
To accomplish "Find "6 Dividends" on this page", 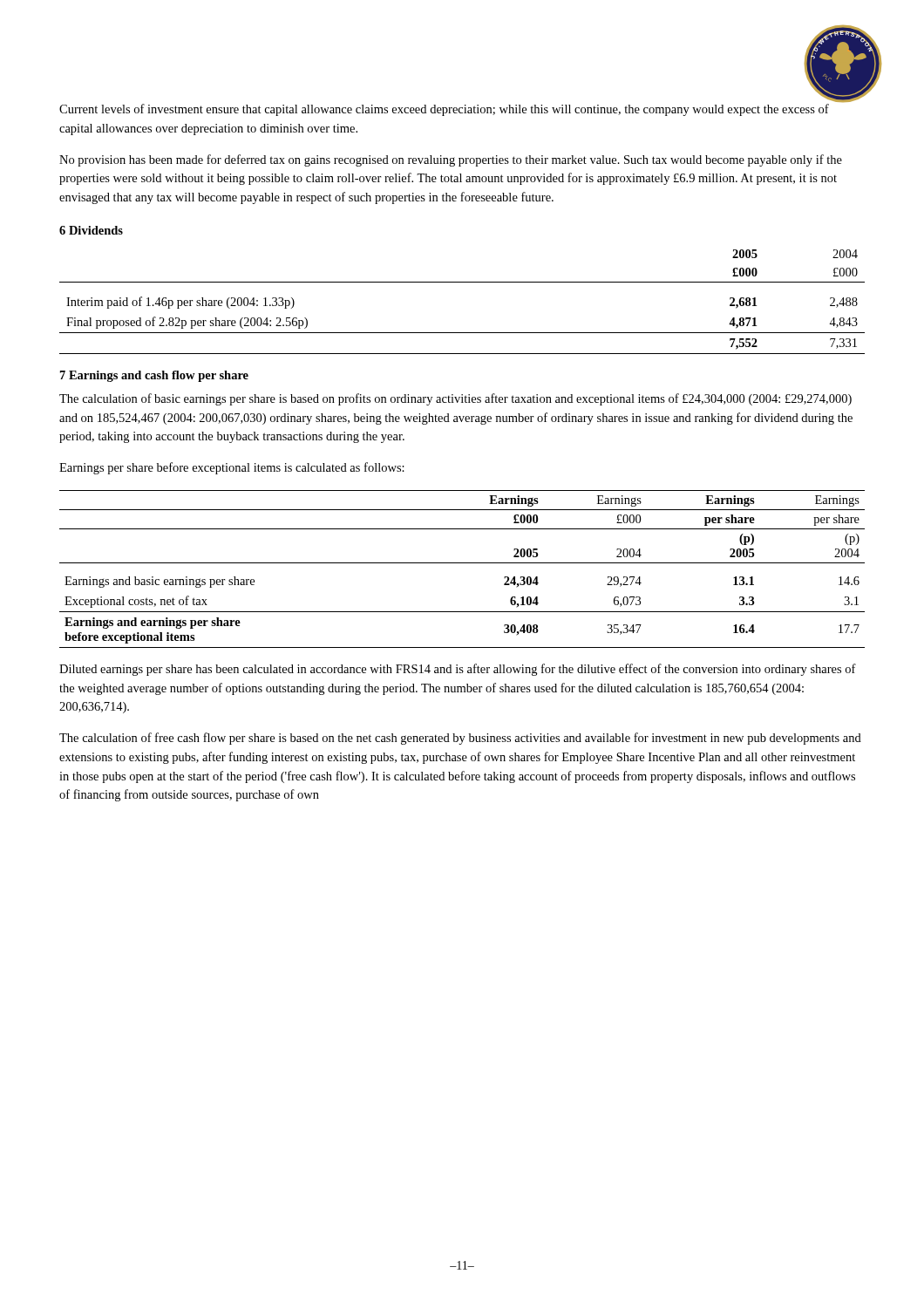I will click(x=91, y=230).
